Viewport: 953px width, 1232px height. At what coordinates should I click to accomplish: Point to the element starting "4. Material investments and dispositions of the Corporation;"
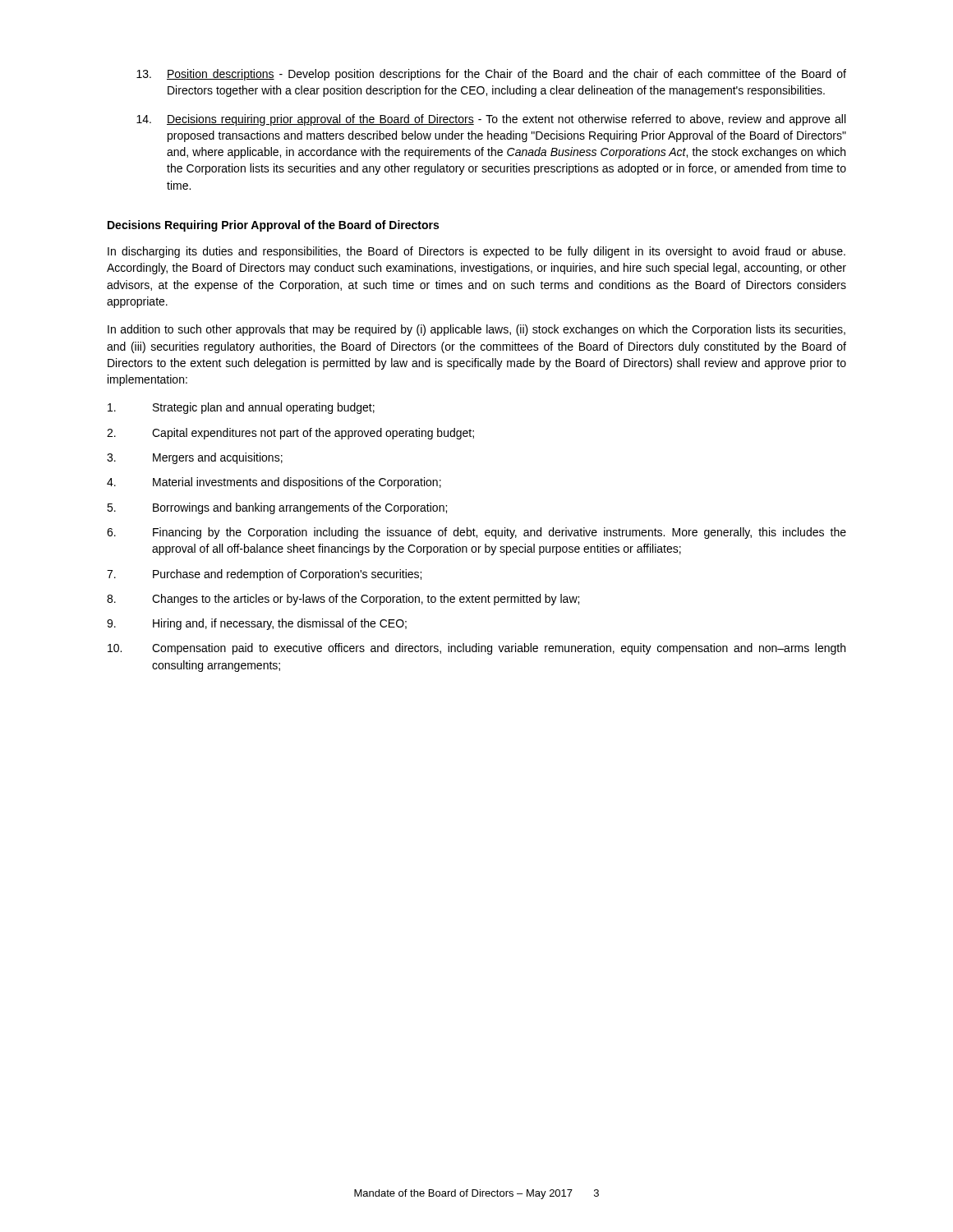pyautogui.click(x=274, y=483)
